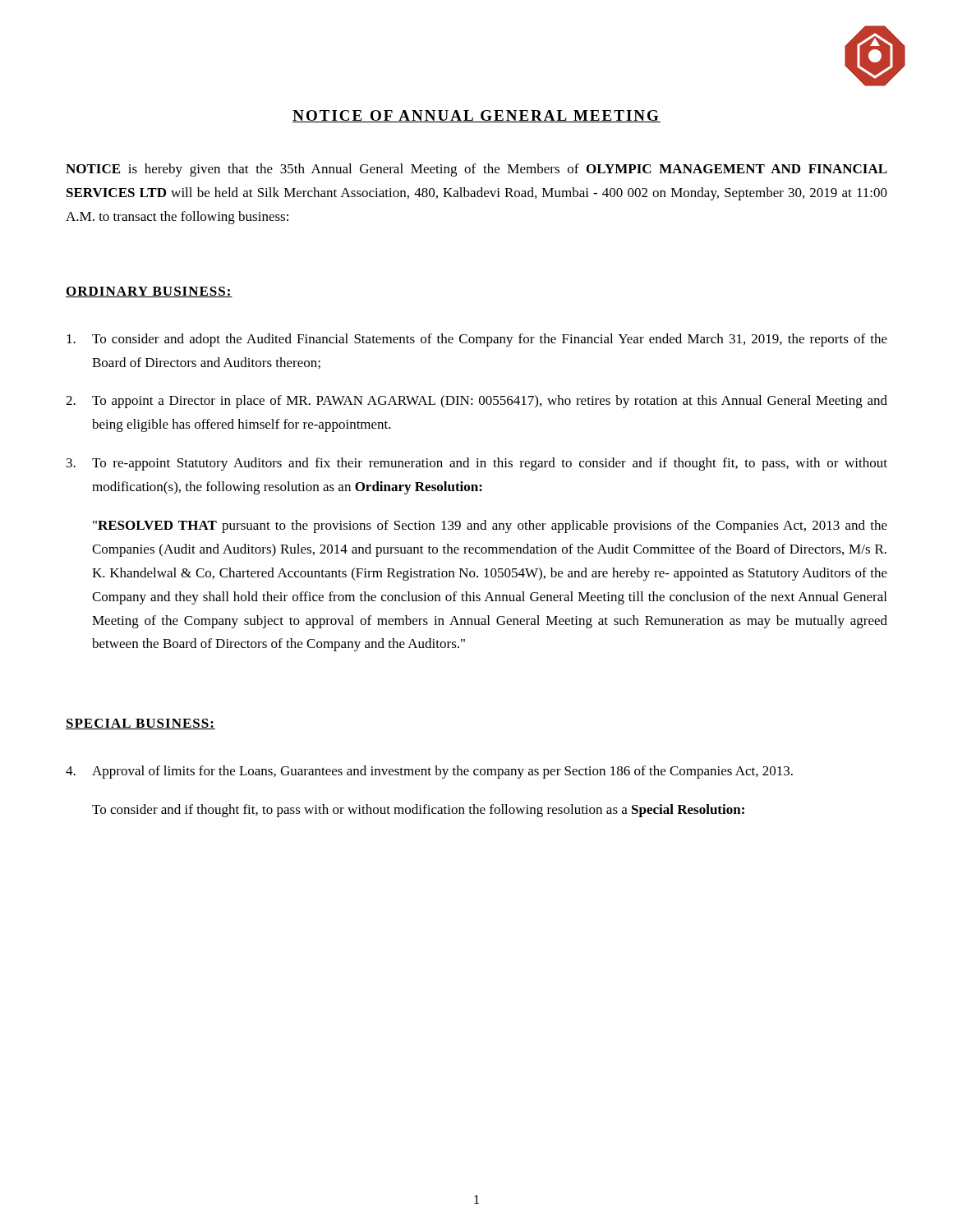Select the region starting "3. To re-appoint Statutory"

pos(476,476)
